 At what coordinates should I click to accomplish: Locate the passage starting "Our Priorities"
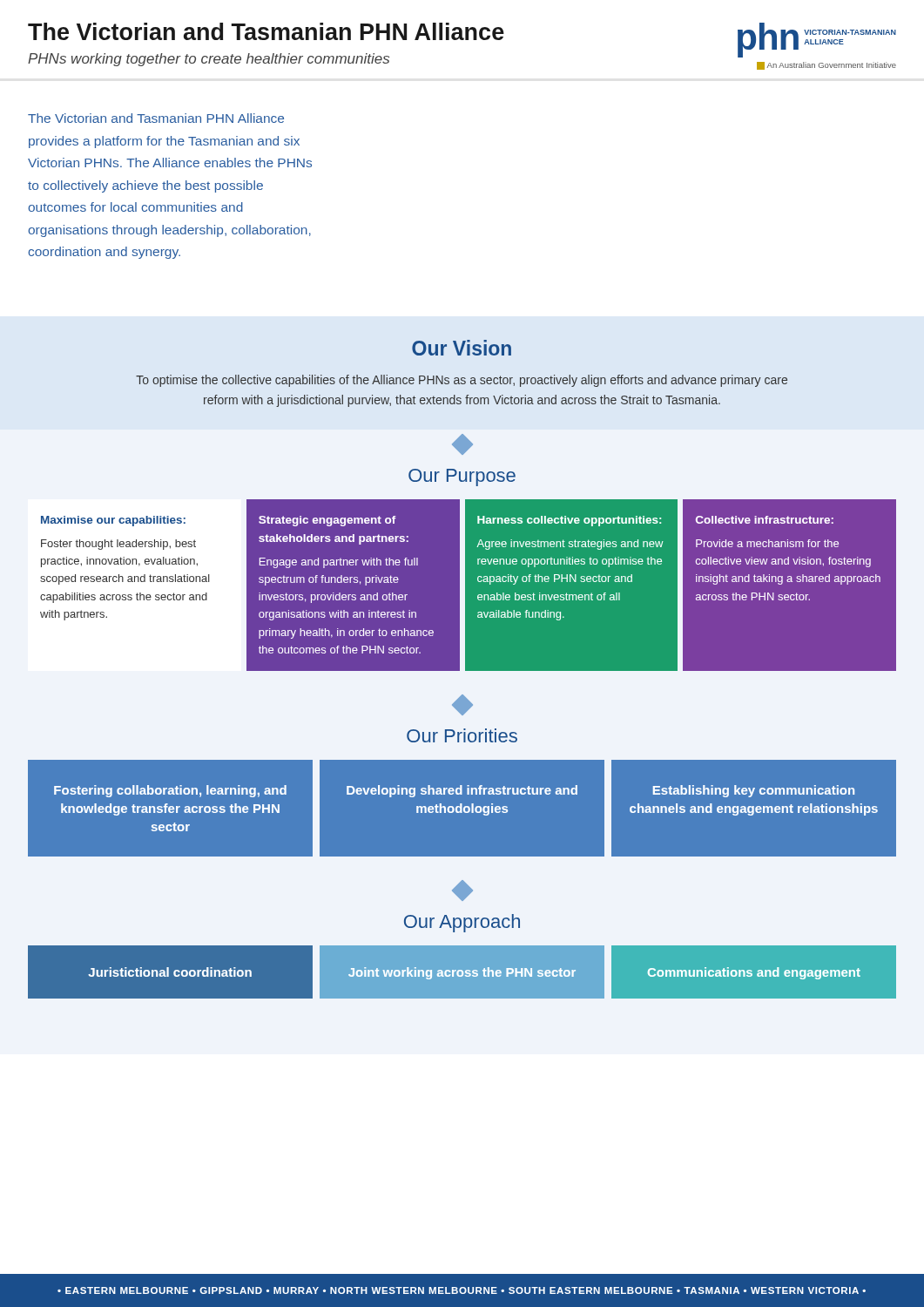pyautogui.click(x=462, y=736)
